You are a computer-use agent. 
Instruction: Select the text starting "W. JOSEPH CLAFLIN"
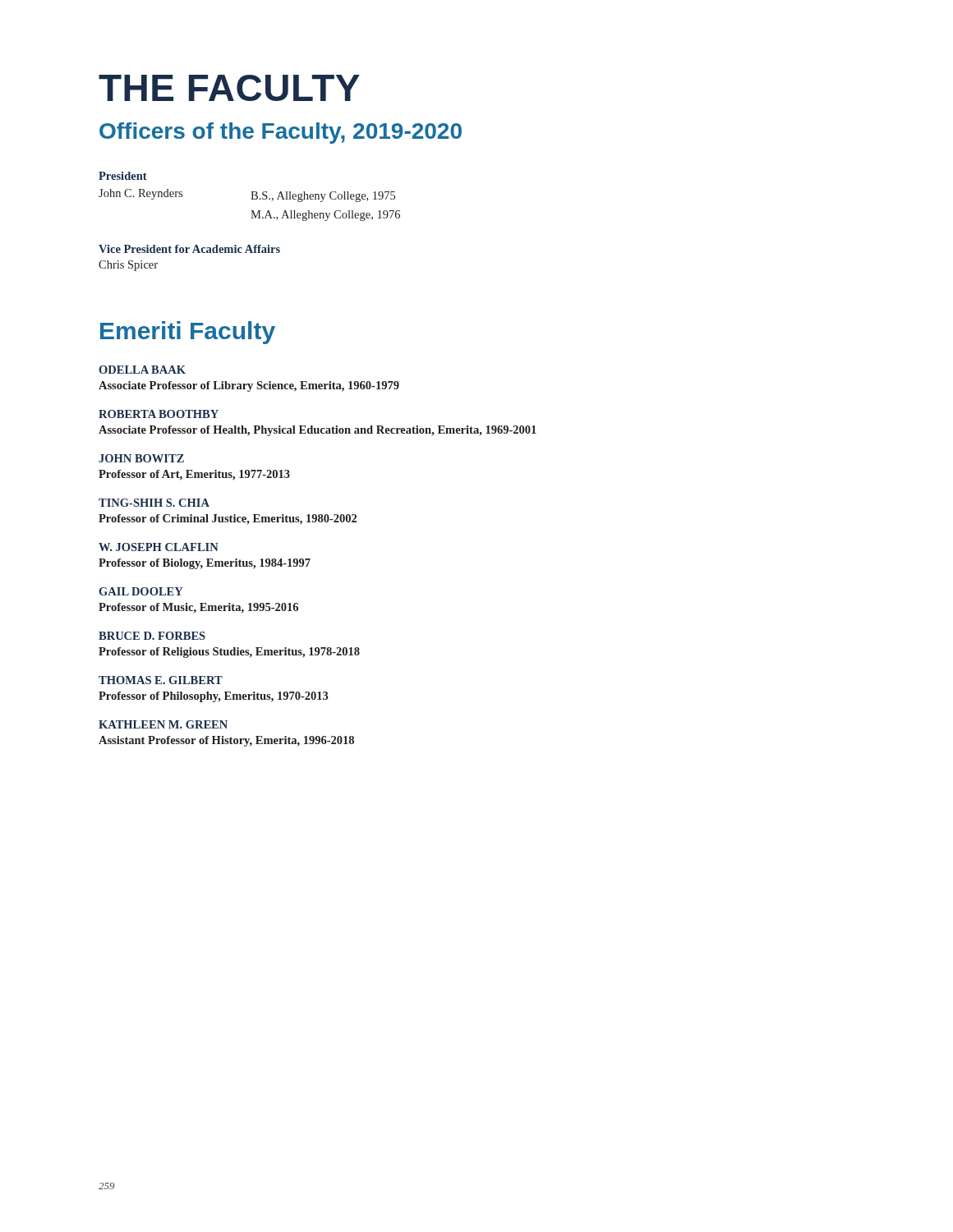coord(159,547)
